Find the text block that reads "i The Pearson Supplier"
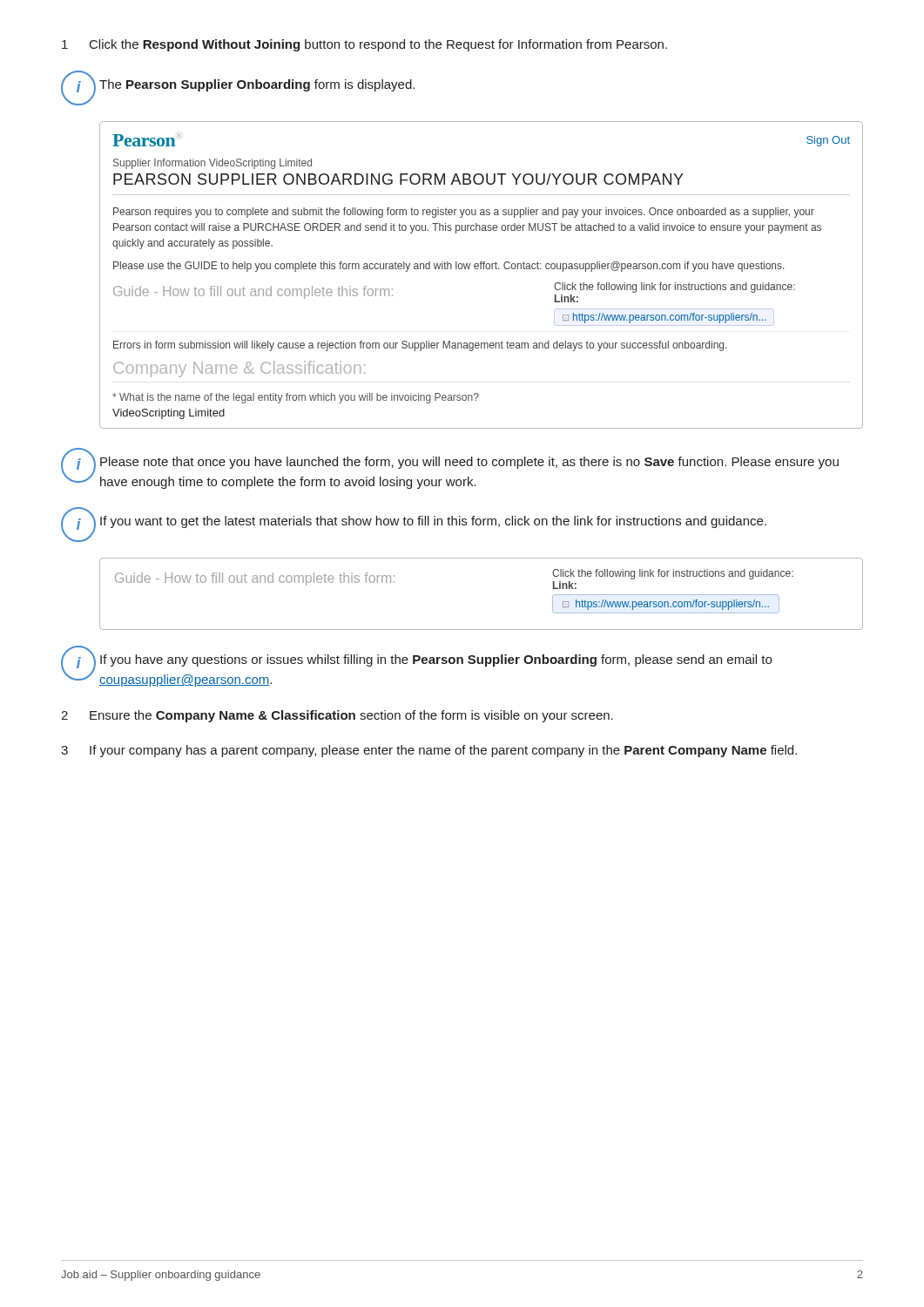The image size is (924, 1307). [x=238, y=88]
